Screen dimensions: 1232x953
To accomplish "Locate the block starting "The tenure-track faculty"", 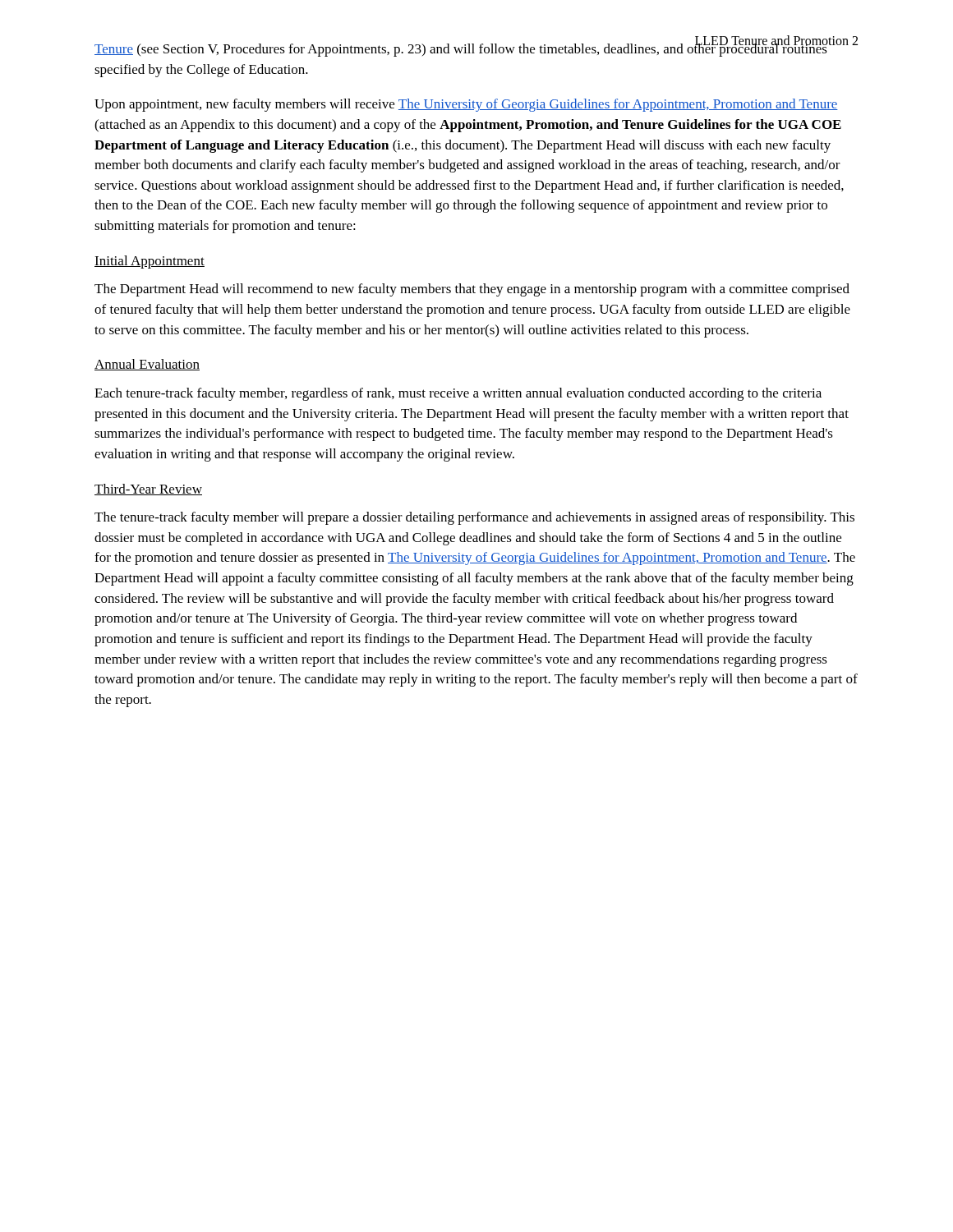I will [476, 608].
